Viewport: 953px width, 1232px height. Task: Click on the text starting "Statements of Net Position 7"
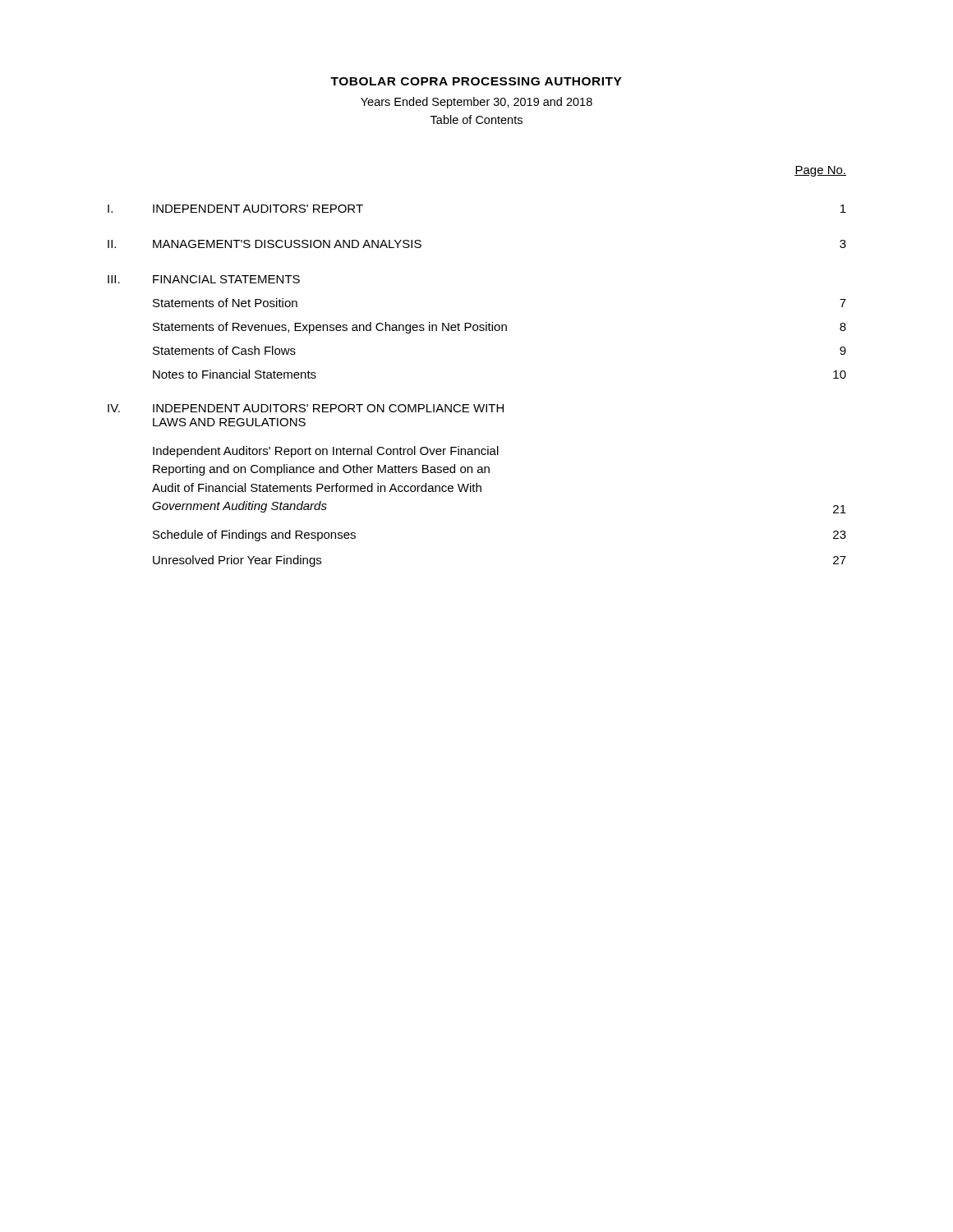(223, 303)
